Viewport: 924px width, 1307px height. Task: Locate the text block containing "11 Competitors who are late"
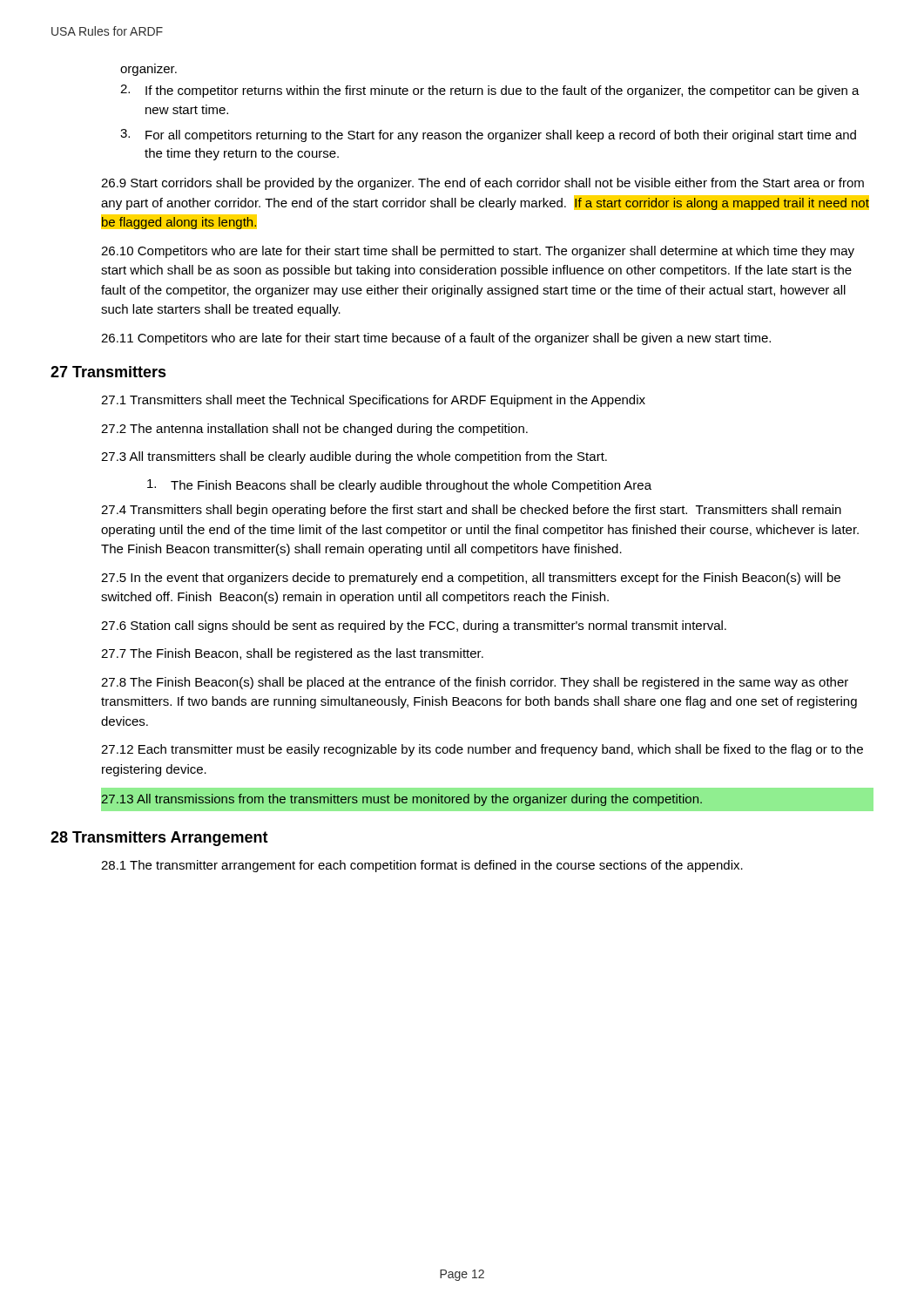coord(436,337)
